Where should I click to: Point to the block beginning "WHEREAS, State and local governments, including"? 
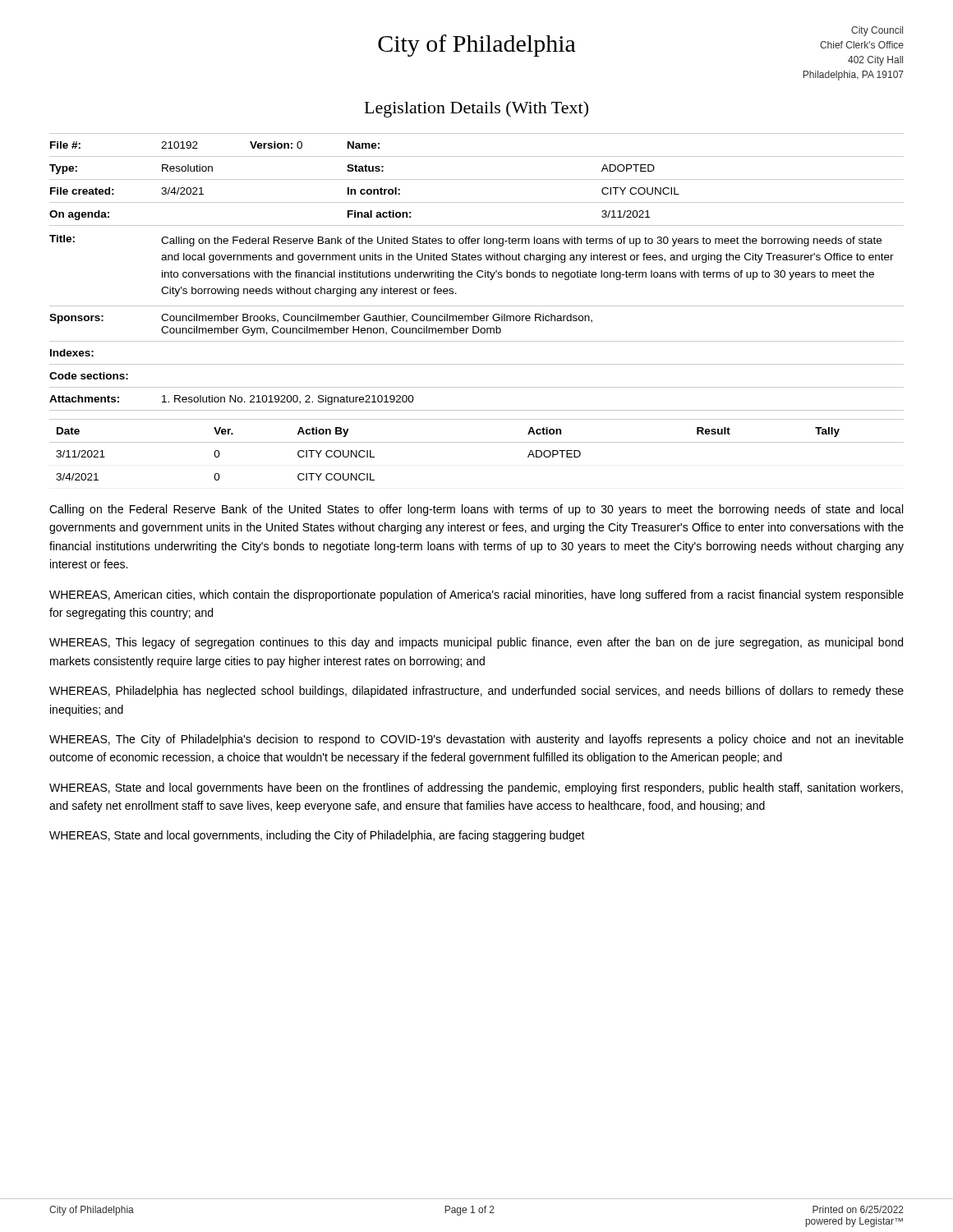(317, 836)
